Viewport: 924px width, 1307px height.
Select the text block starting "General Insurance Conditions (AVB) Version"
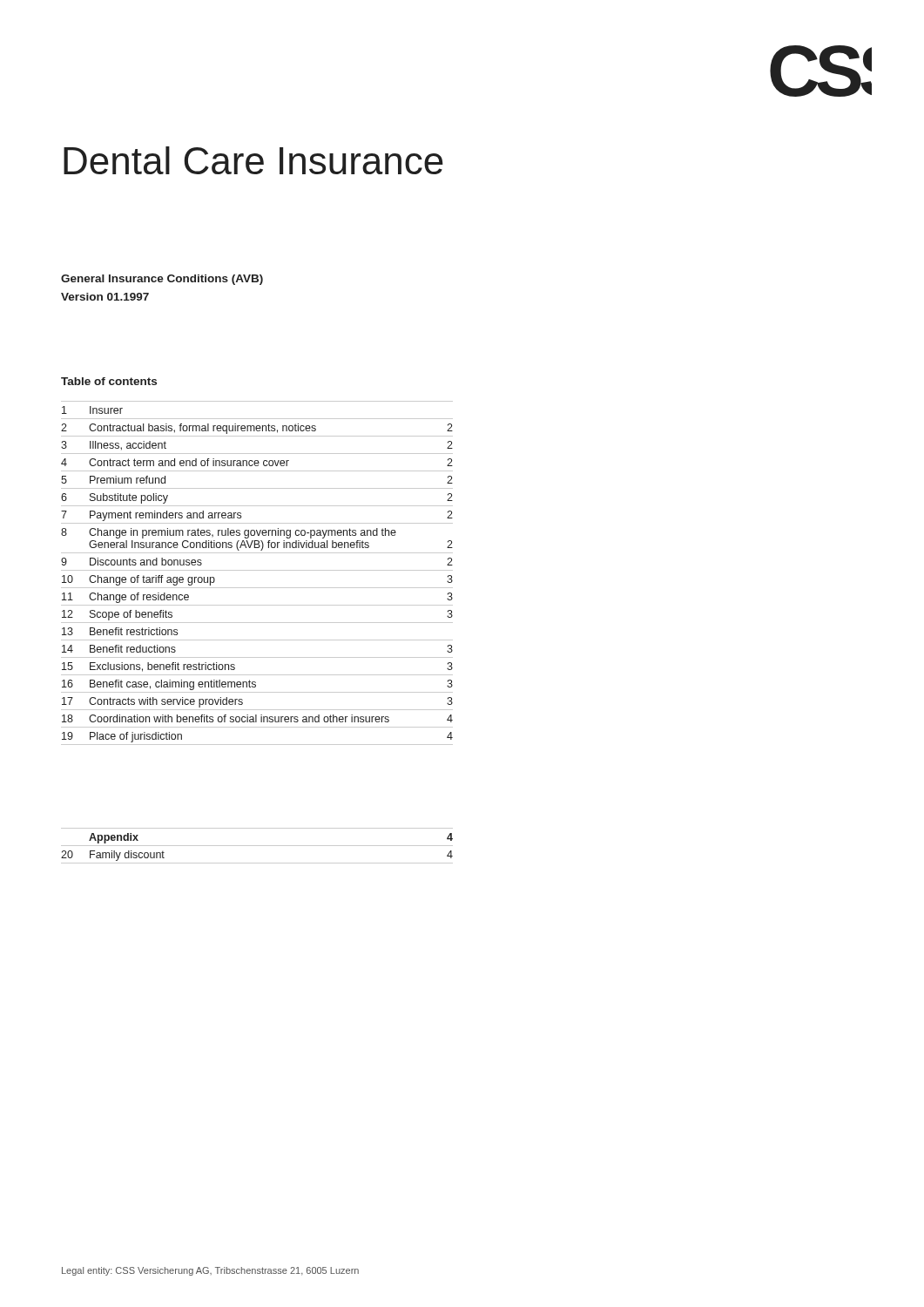click(162, 288)
